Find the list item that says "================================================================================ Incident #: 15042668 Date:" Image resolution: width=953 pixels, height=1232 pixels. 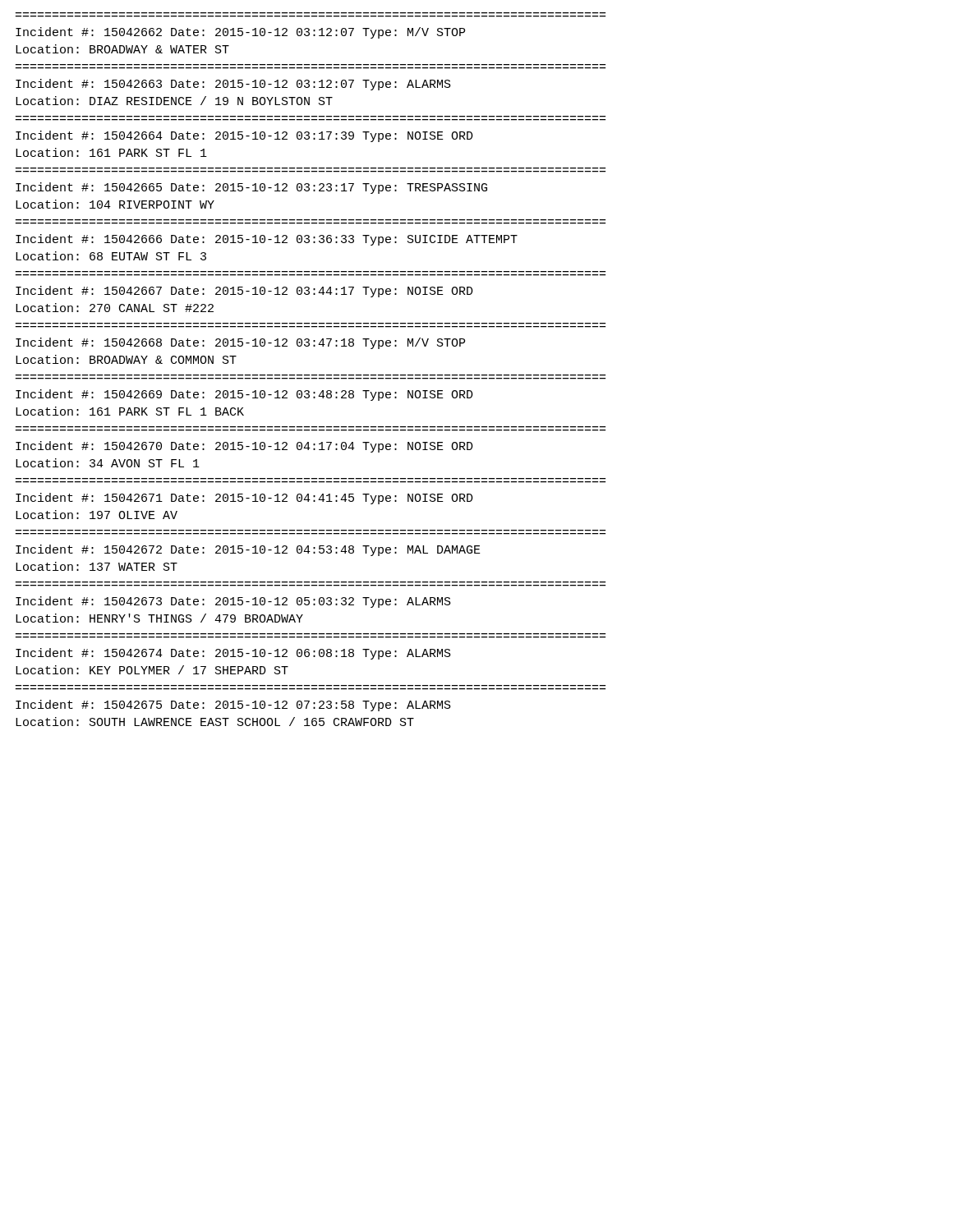(240, 343)
